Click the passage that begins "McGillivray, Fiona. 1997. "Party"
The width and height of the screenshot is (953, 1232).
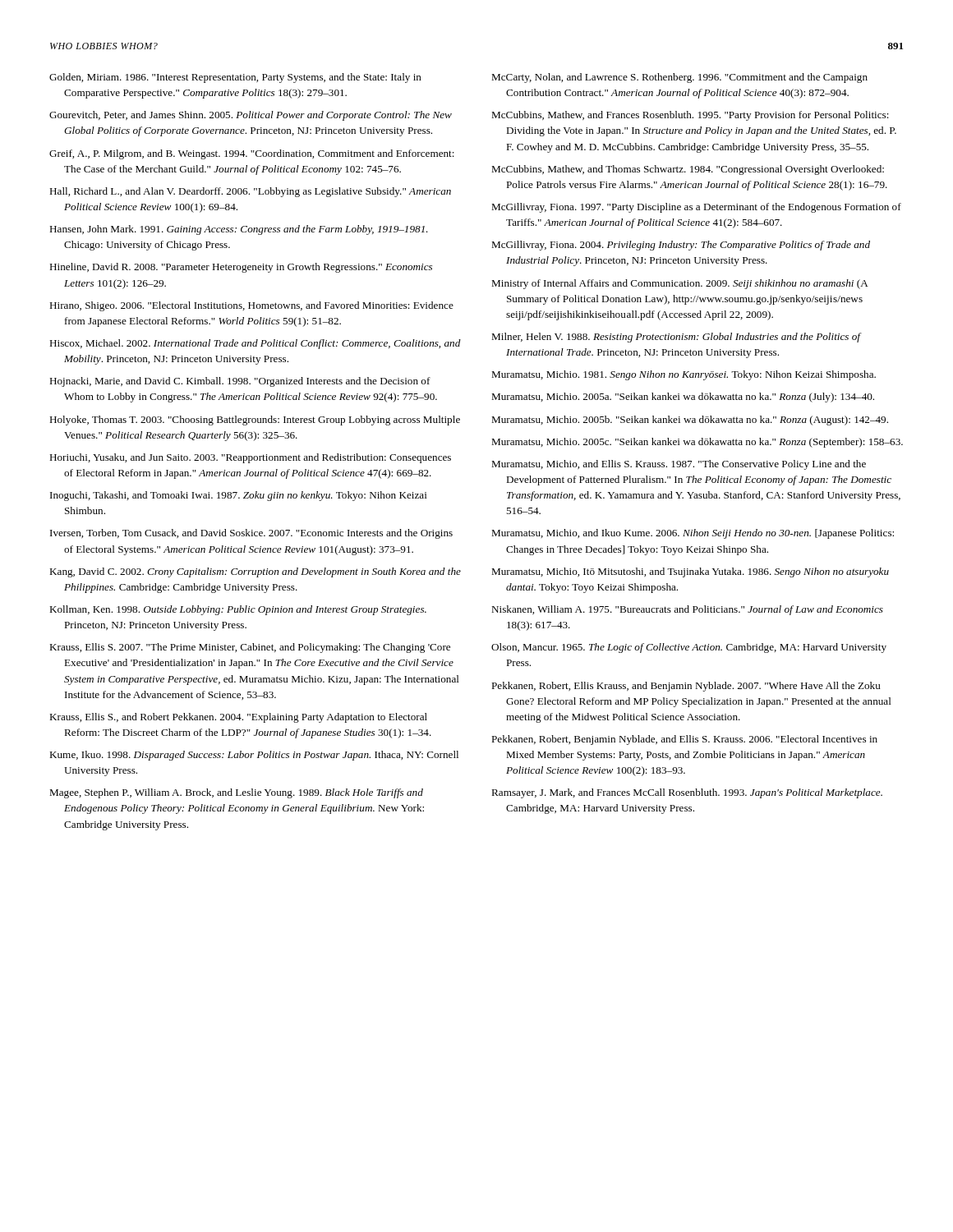coord(696,214)
